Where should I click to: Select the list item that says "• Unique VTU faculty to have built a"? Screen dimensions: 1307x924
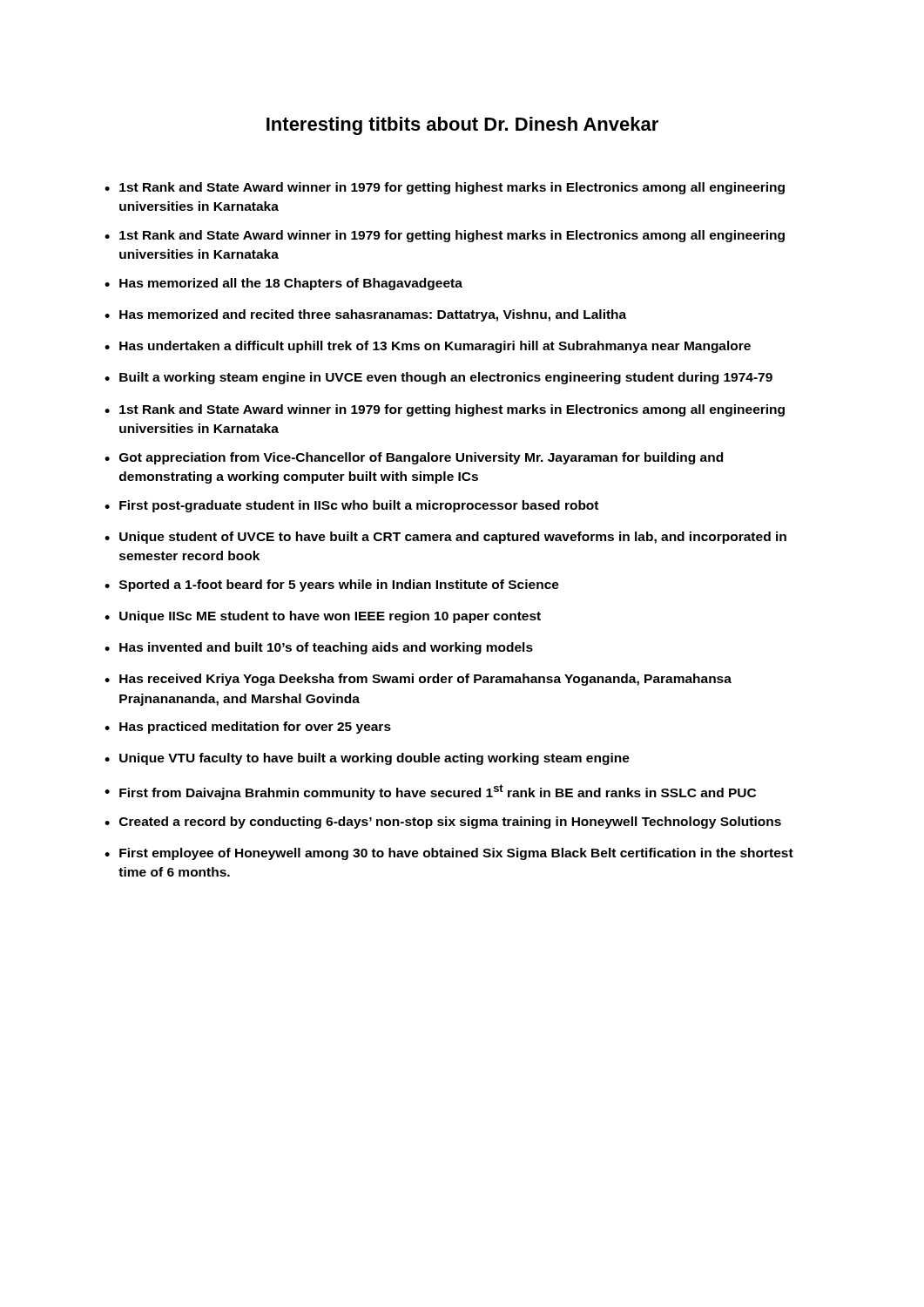click(367, 760)
